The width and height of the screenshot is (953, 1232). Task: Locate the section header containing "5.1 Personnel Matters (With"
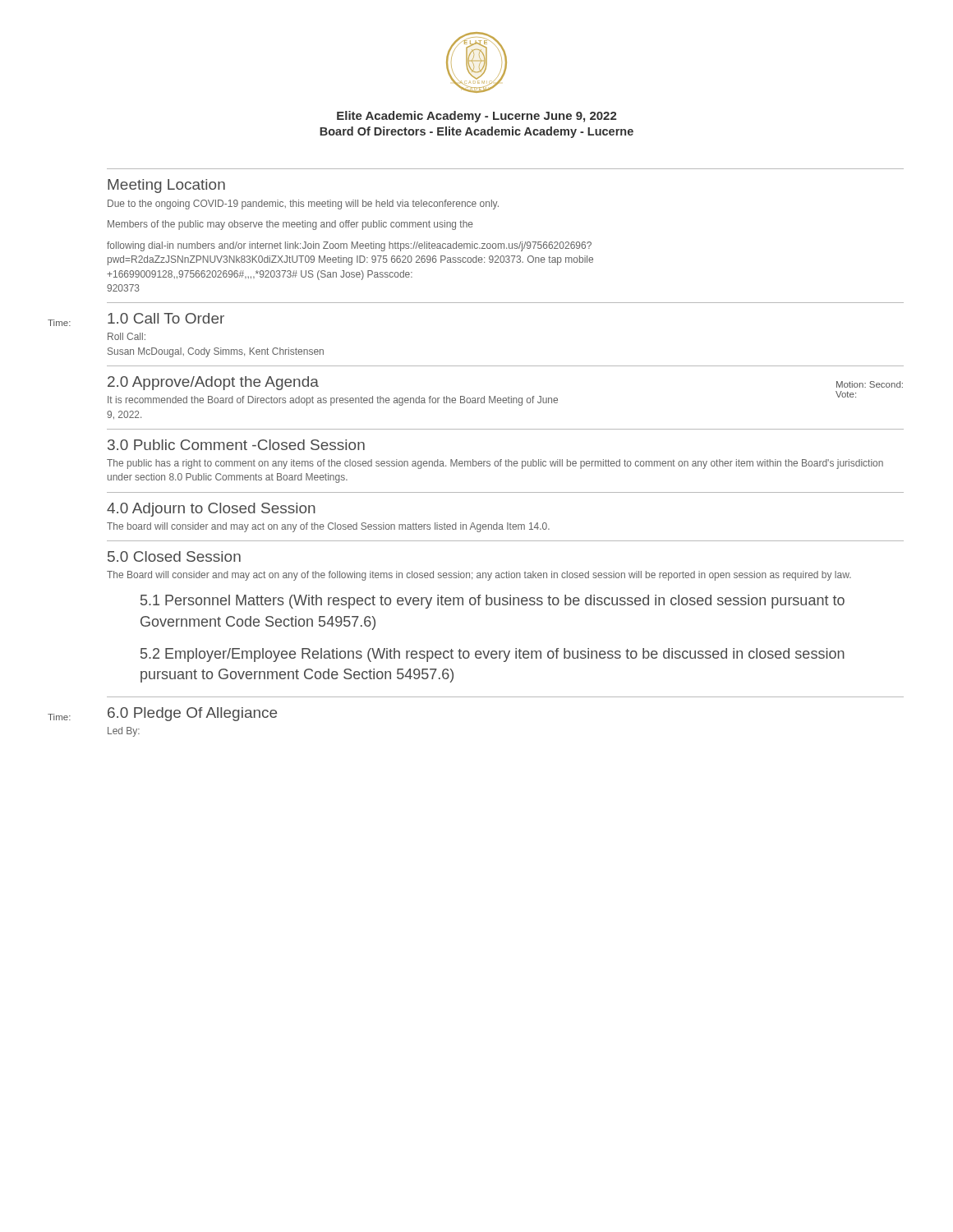tap(492, 611)
